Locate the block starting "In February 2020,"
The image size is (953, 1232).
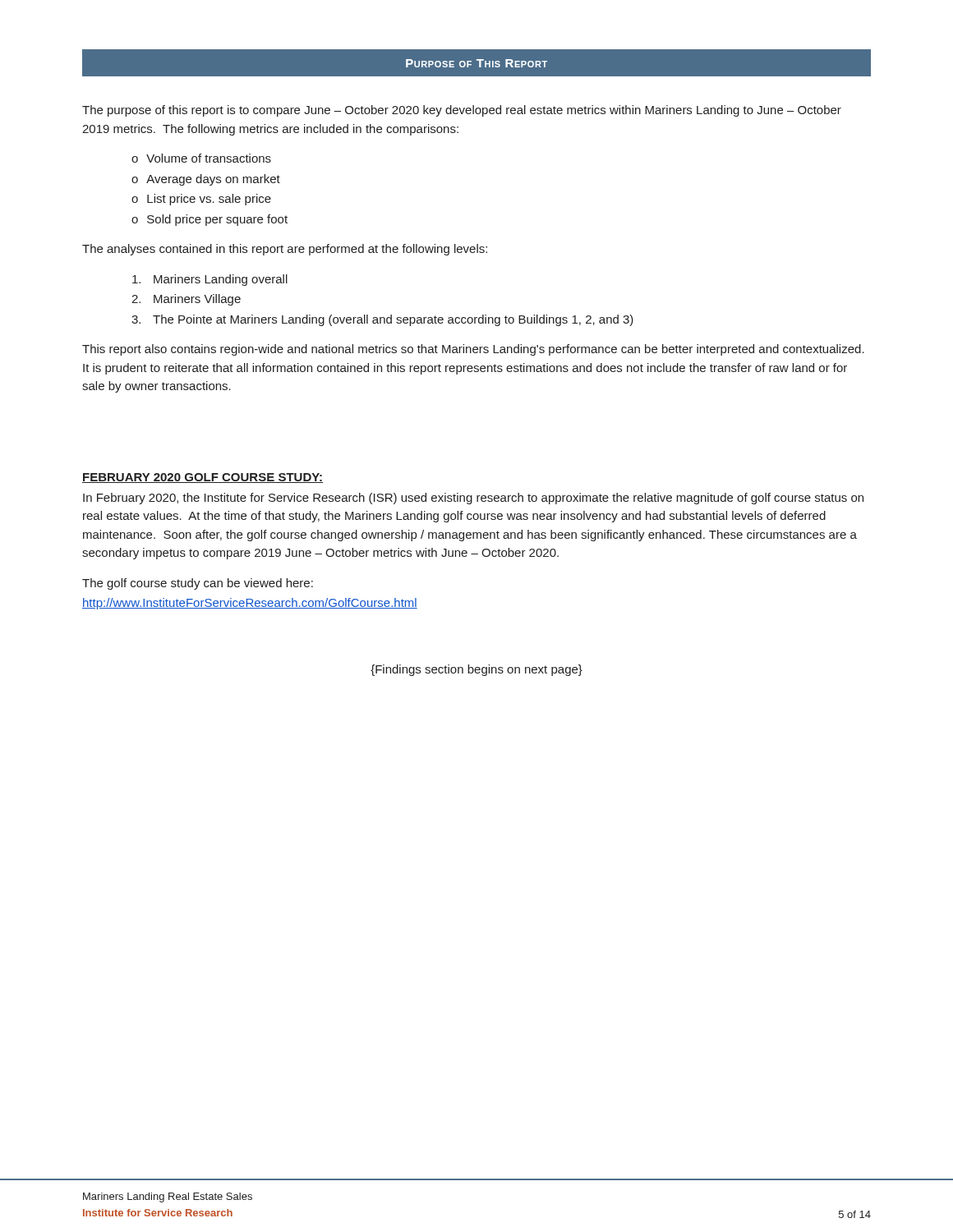tap(473, 525)
